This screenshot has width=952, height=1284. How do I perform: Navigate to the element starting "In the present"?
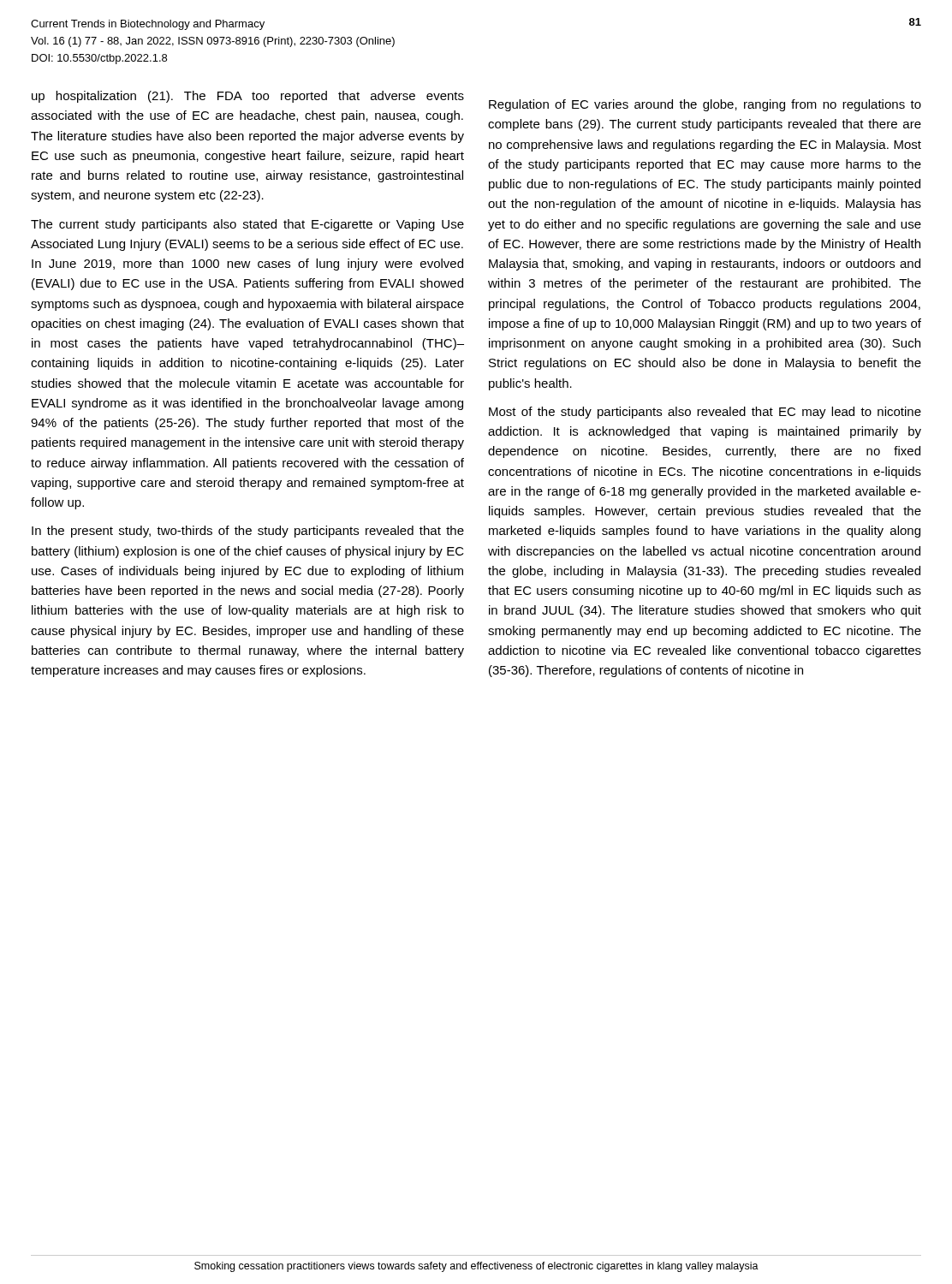(247, 600)
